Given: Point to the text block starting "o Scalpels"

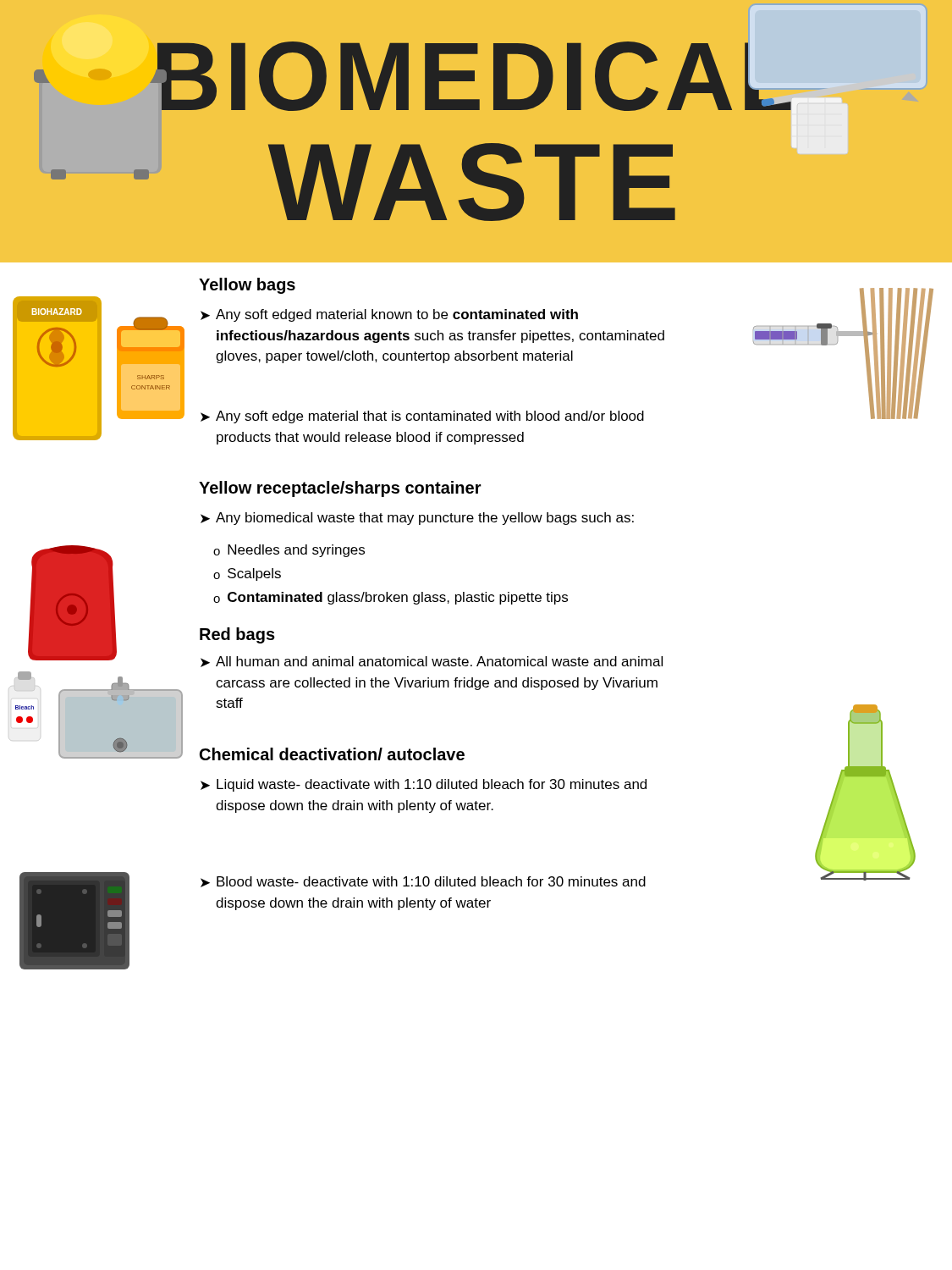Looking at the screenshot, I should [x=247, y=574].
